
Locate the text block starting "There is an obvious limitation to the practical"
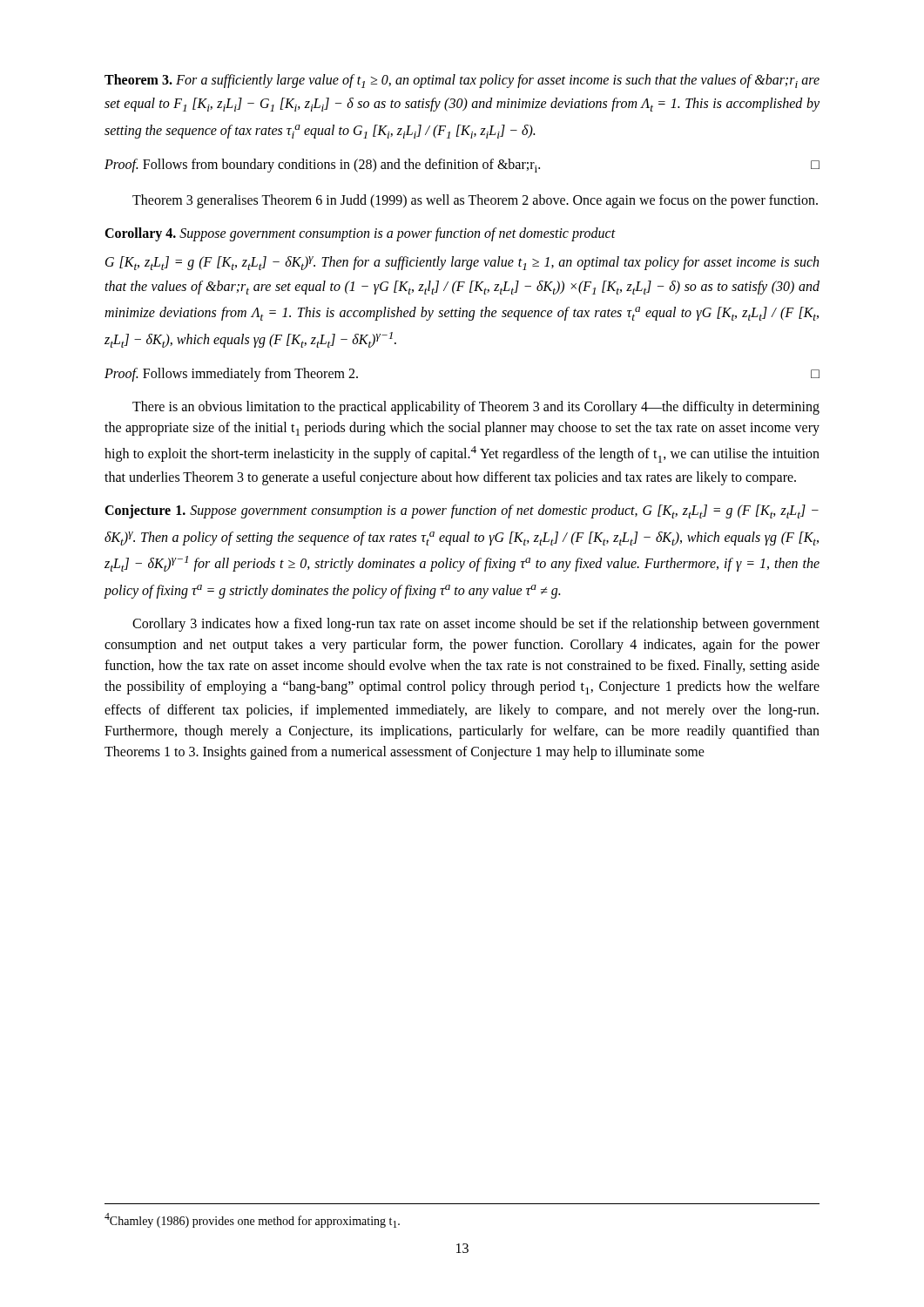coord(462,442)
